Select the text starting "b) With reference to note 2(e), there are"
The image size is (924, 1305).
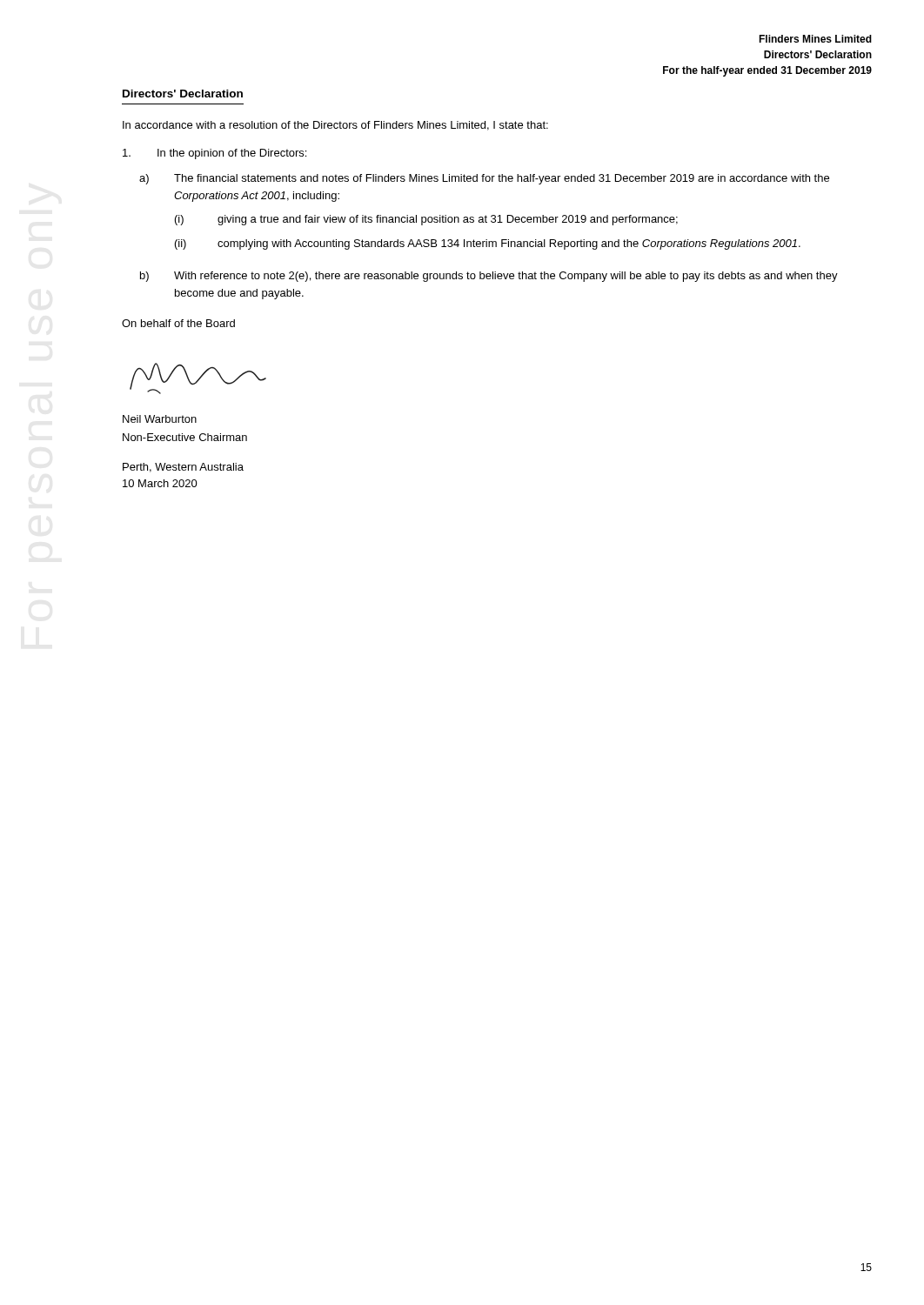506,284
